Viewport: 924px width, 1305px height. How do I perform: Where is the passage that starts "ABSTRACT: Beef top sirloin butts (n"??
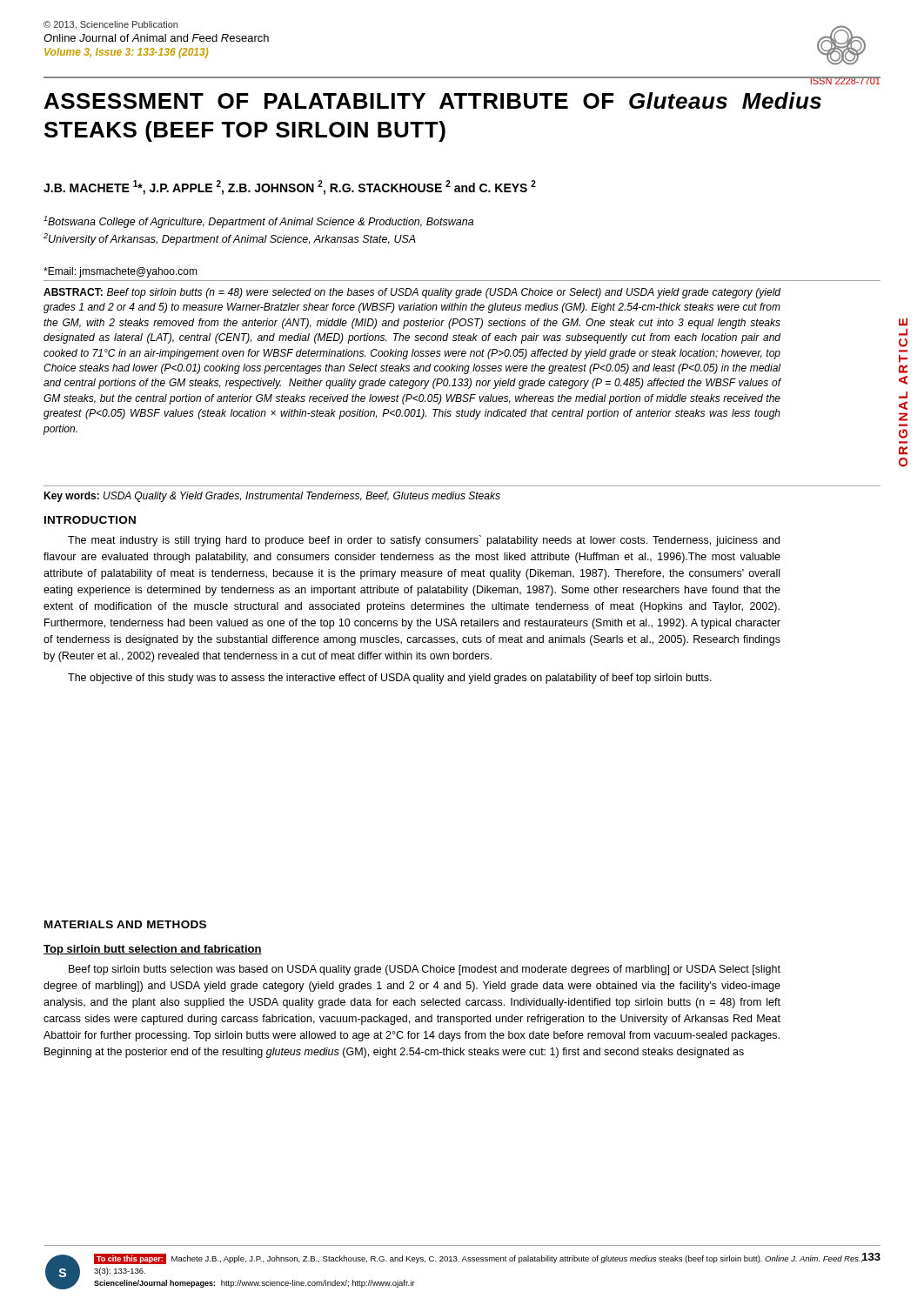pos(412,361)
